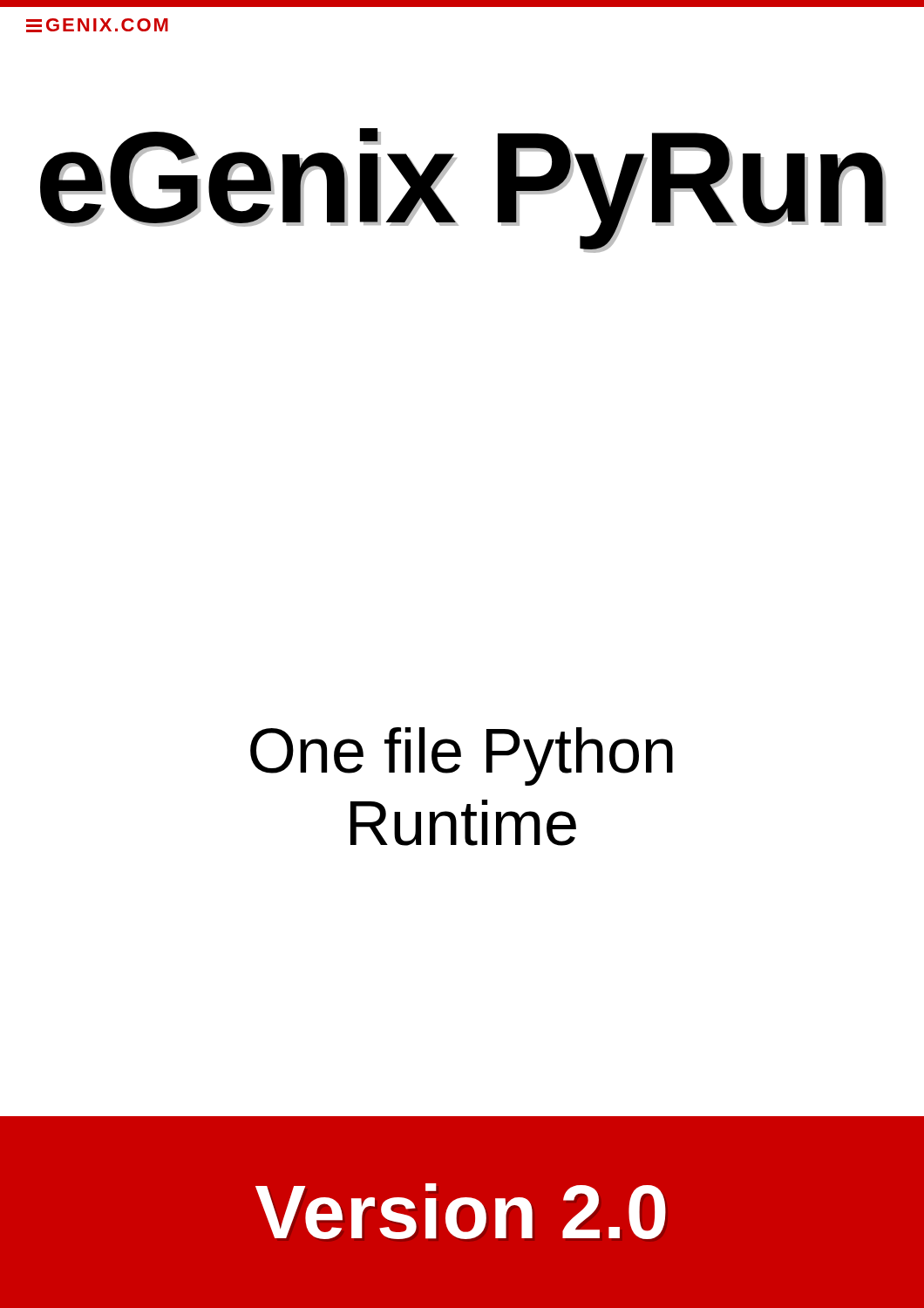Click where it says "Version 2.0"

pyautogui.click(x=462, y=1212)
